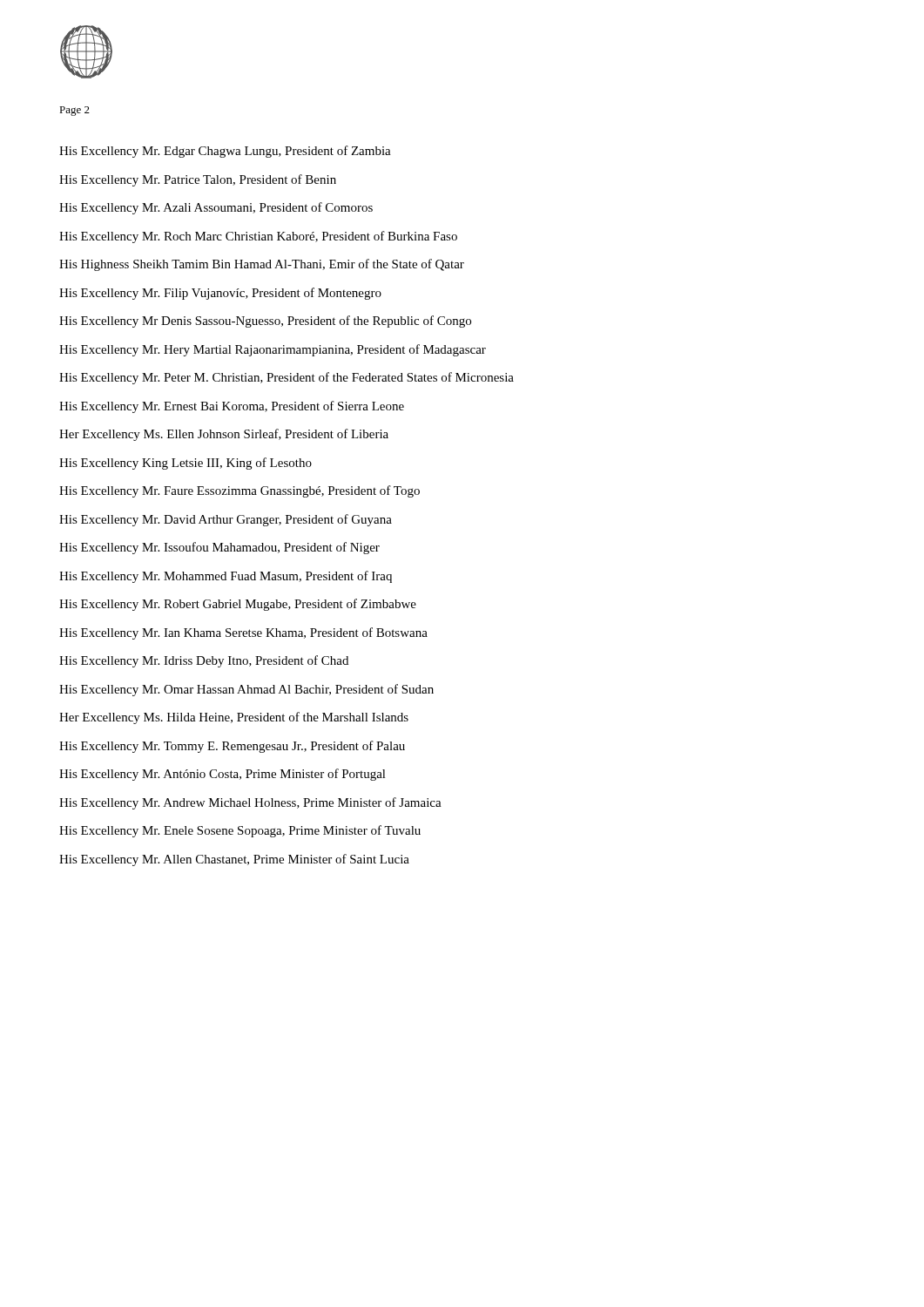Click on the list item with the text "Her Excellency Ms. Hilda Heine, President of"

pyautogui.click(x=234, y=717)
